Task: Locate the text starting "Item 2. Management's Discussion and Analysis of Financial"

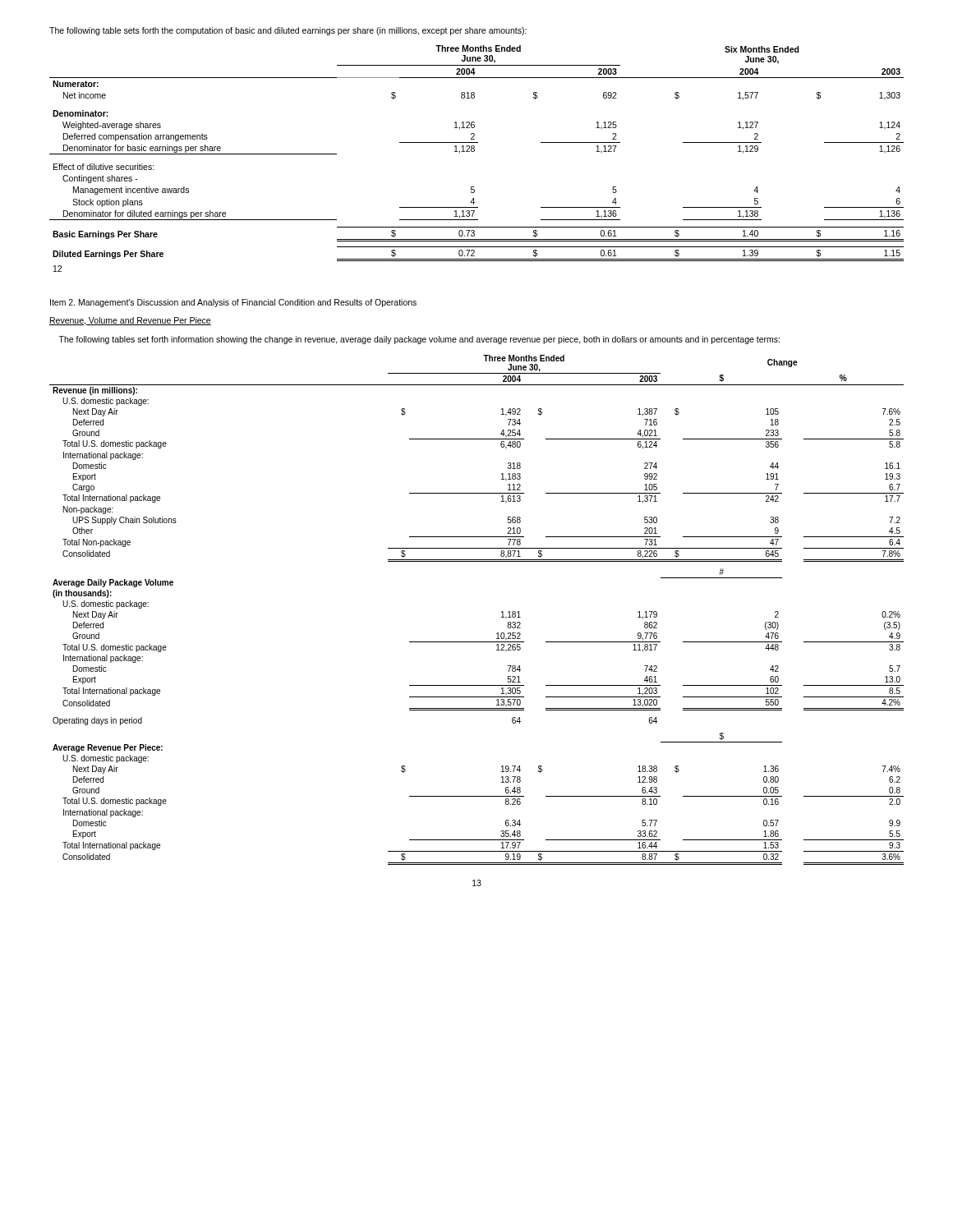Action: pyautogui.click(x=233, y=302)
